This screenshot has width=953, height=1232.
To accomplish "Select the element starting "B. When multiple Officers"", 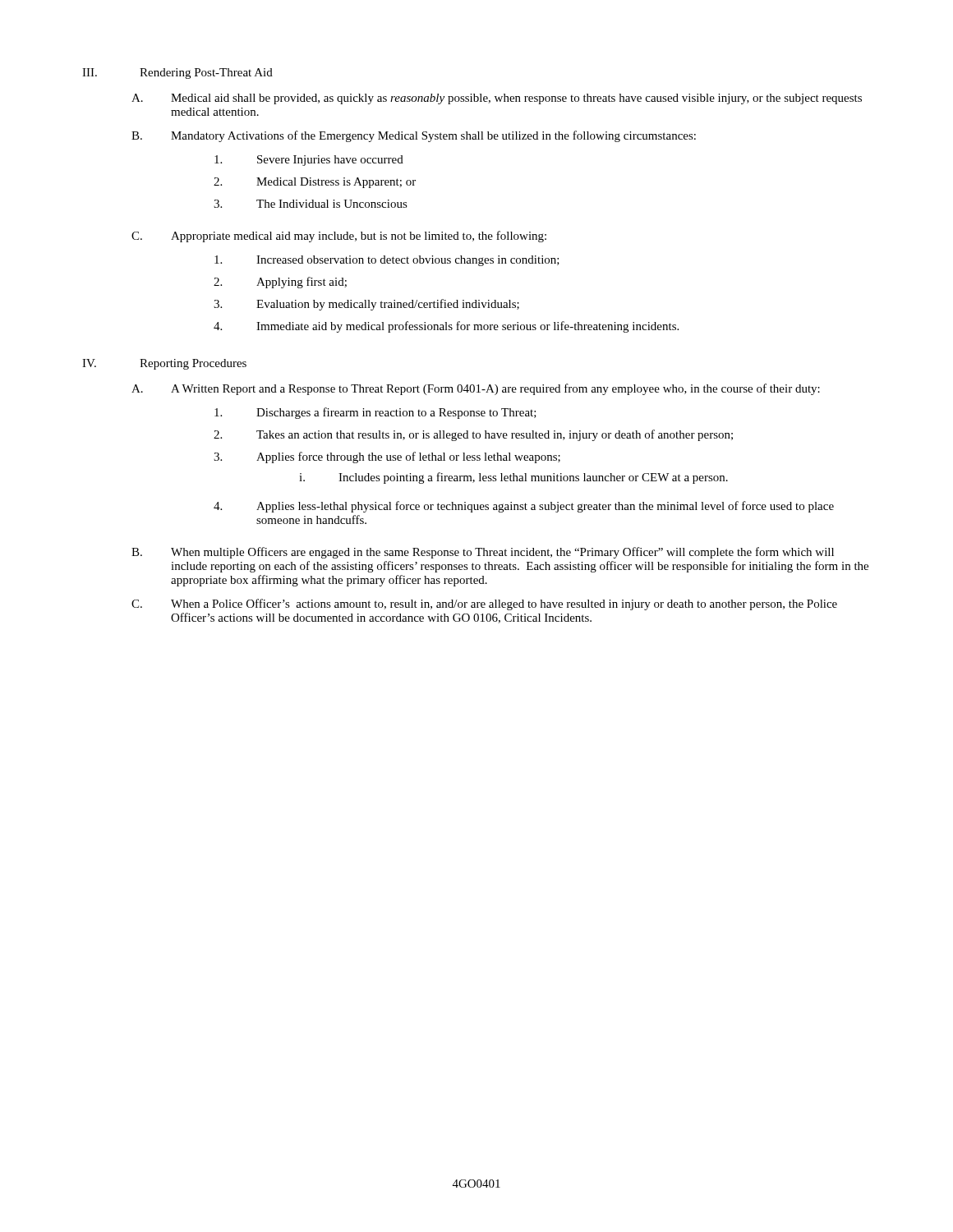I will pos(501,566).
